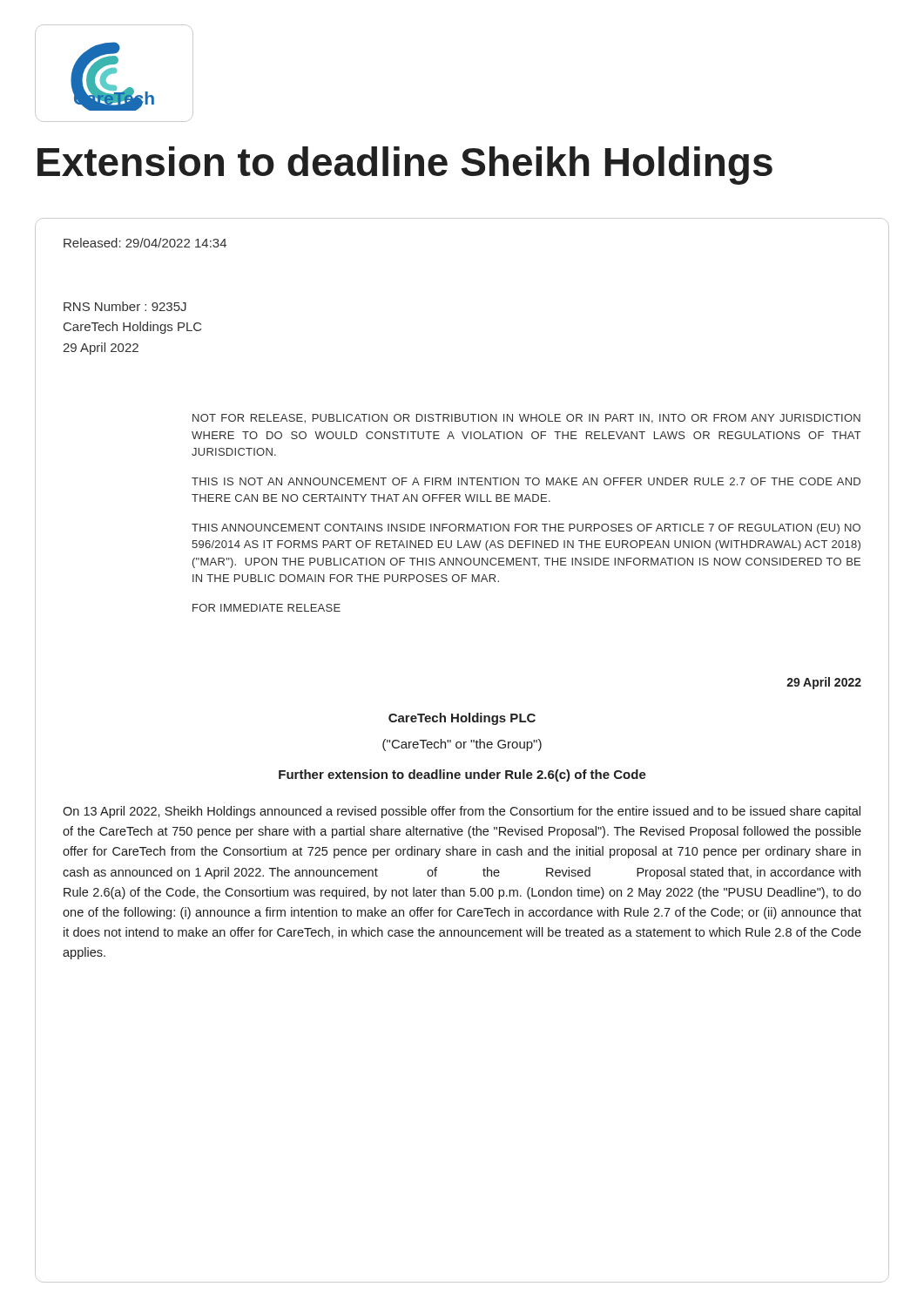
Task: Find the block on this page that starts "RNS Number :"
Action: coord(132,327)
